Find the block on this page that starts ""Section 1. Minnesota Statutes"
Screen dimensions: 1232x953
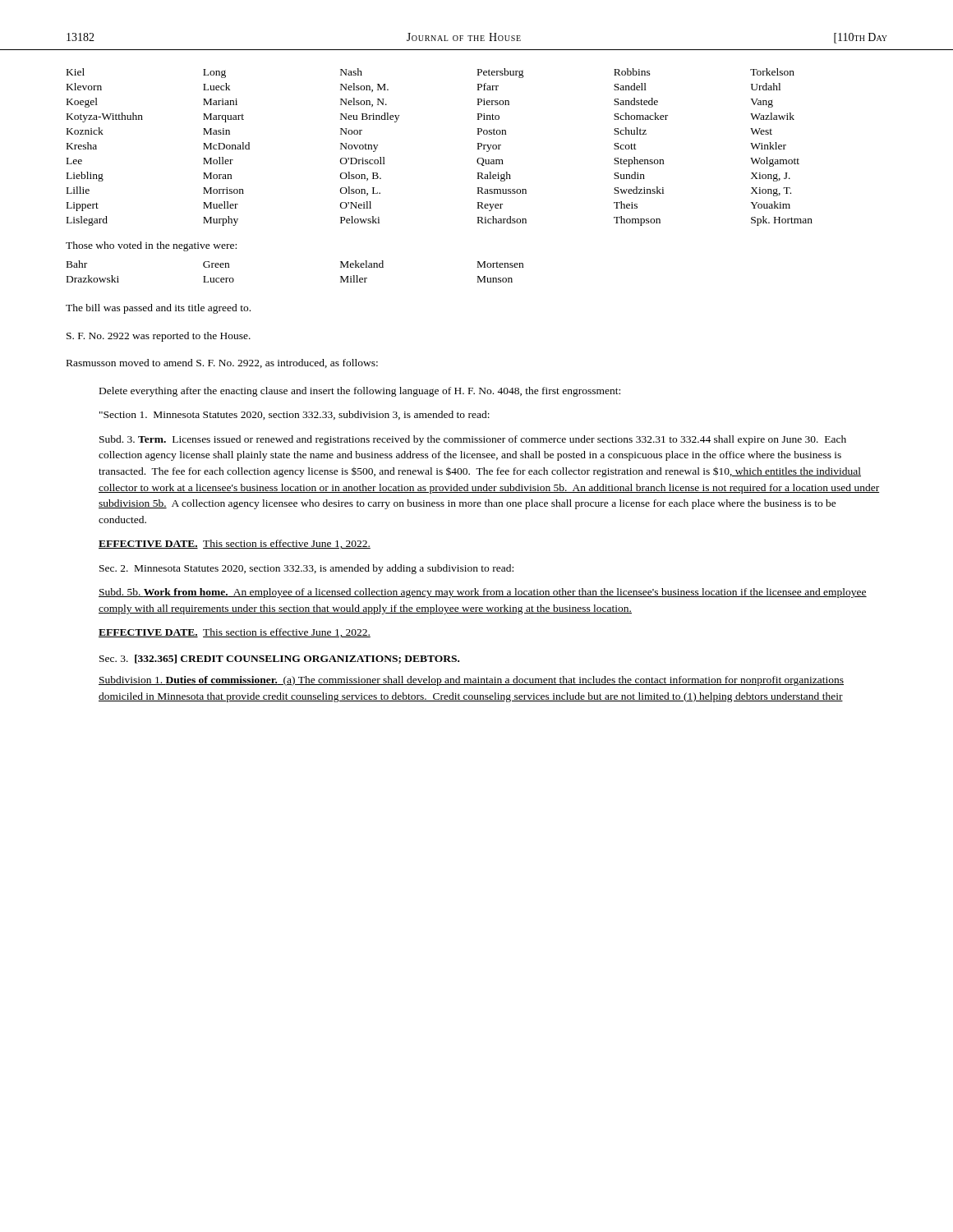294,415
